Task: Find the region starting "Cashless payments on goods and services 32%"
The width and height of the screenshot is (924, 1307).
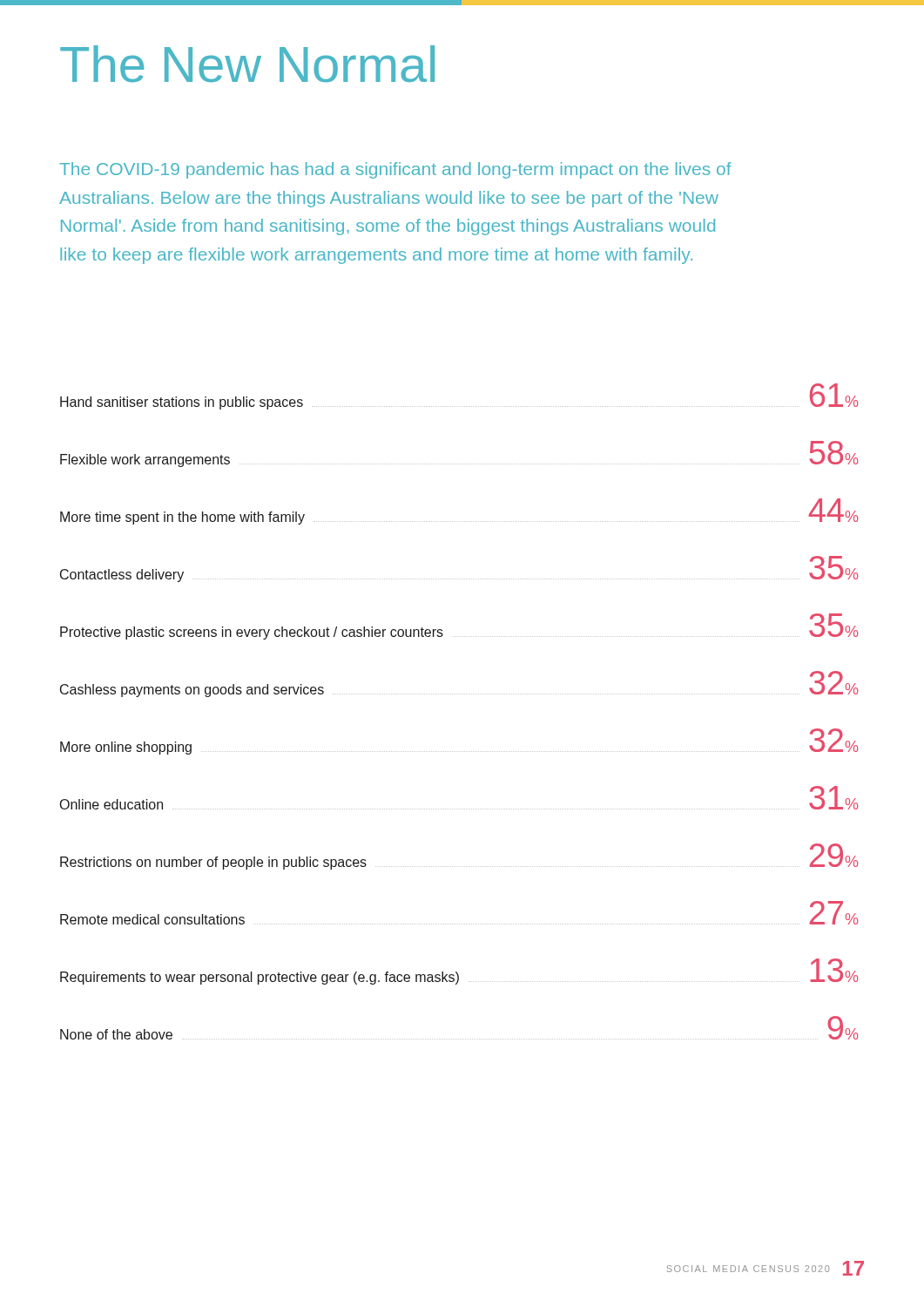Action: tap(459, 683)
